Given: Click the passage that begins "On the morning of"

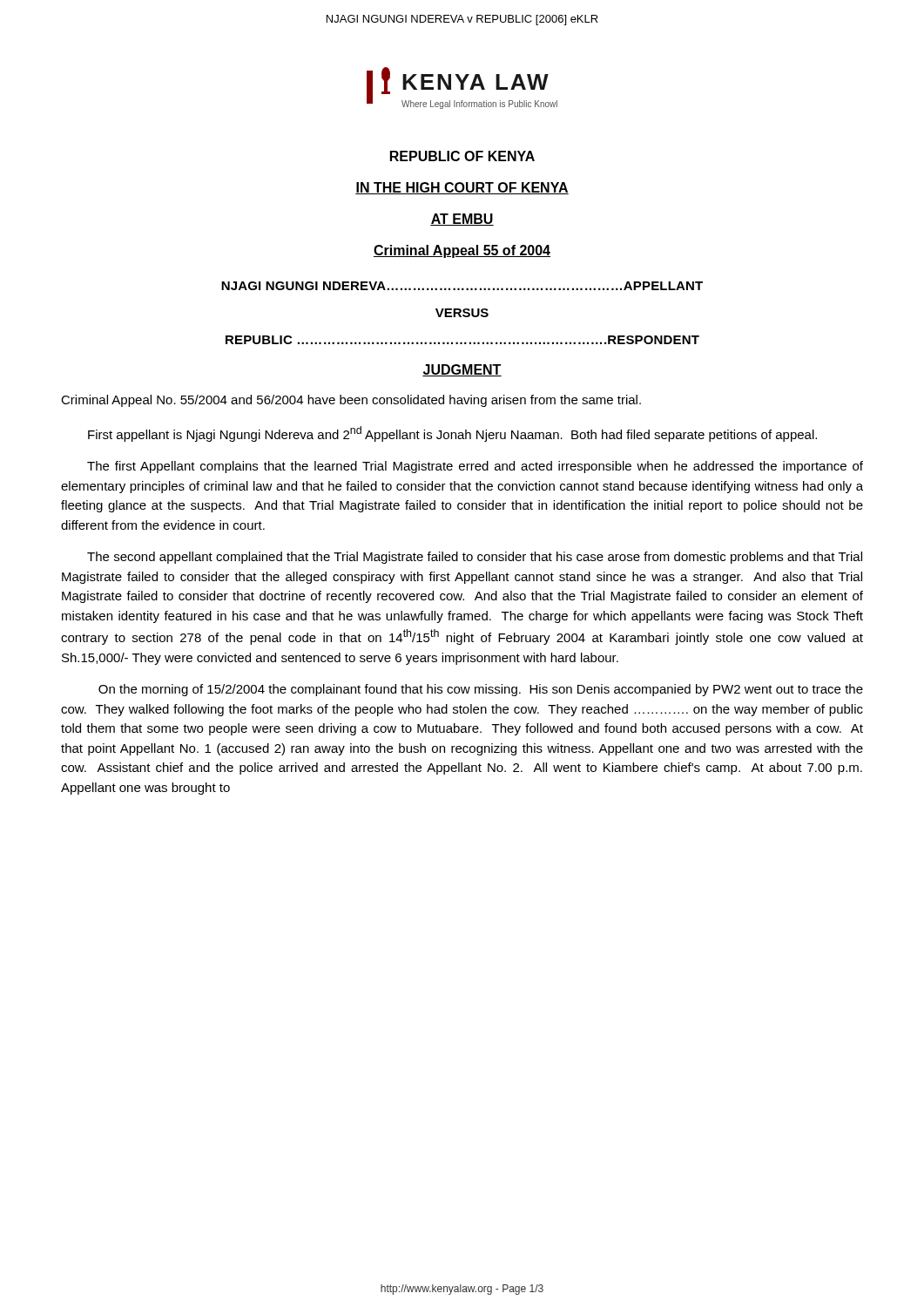Looking at the screenshot, I should coord(462,738).
